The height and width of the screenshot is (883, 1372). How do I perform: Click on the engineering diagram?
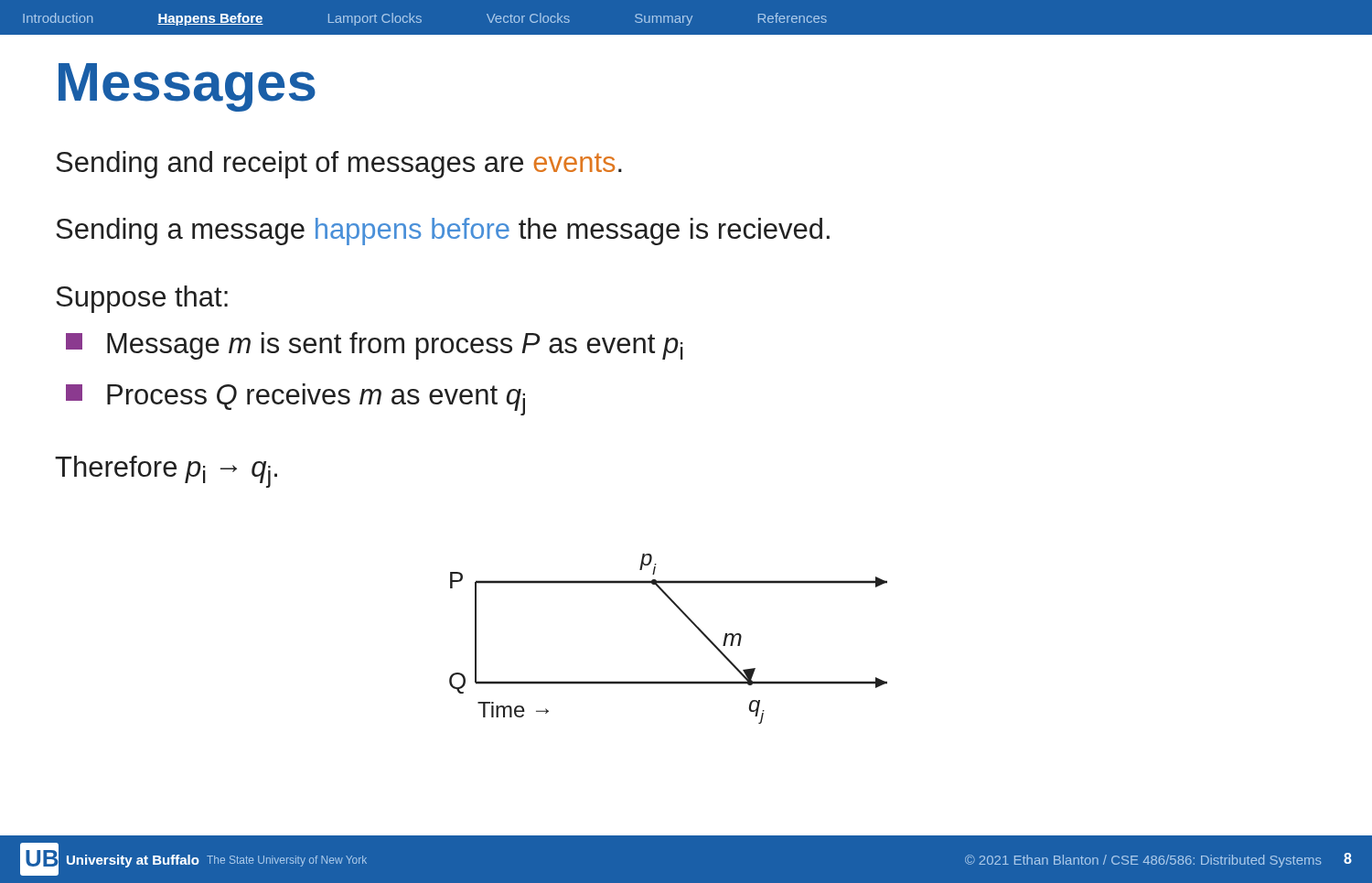point(686,625)
